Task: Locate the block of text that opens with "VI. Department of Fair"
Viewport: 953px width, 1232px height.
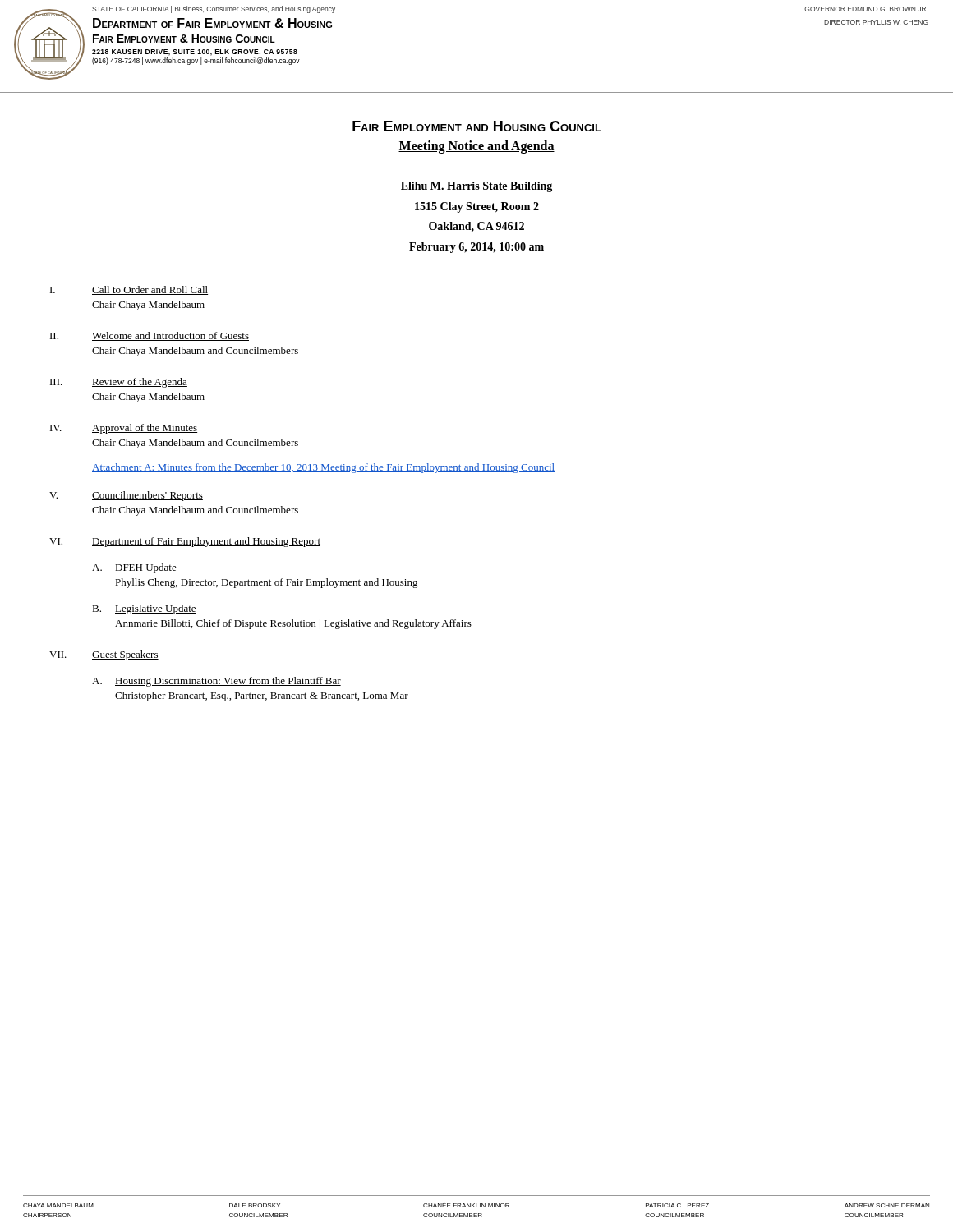Action: tap(185, 542)
